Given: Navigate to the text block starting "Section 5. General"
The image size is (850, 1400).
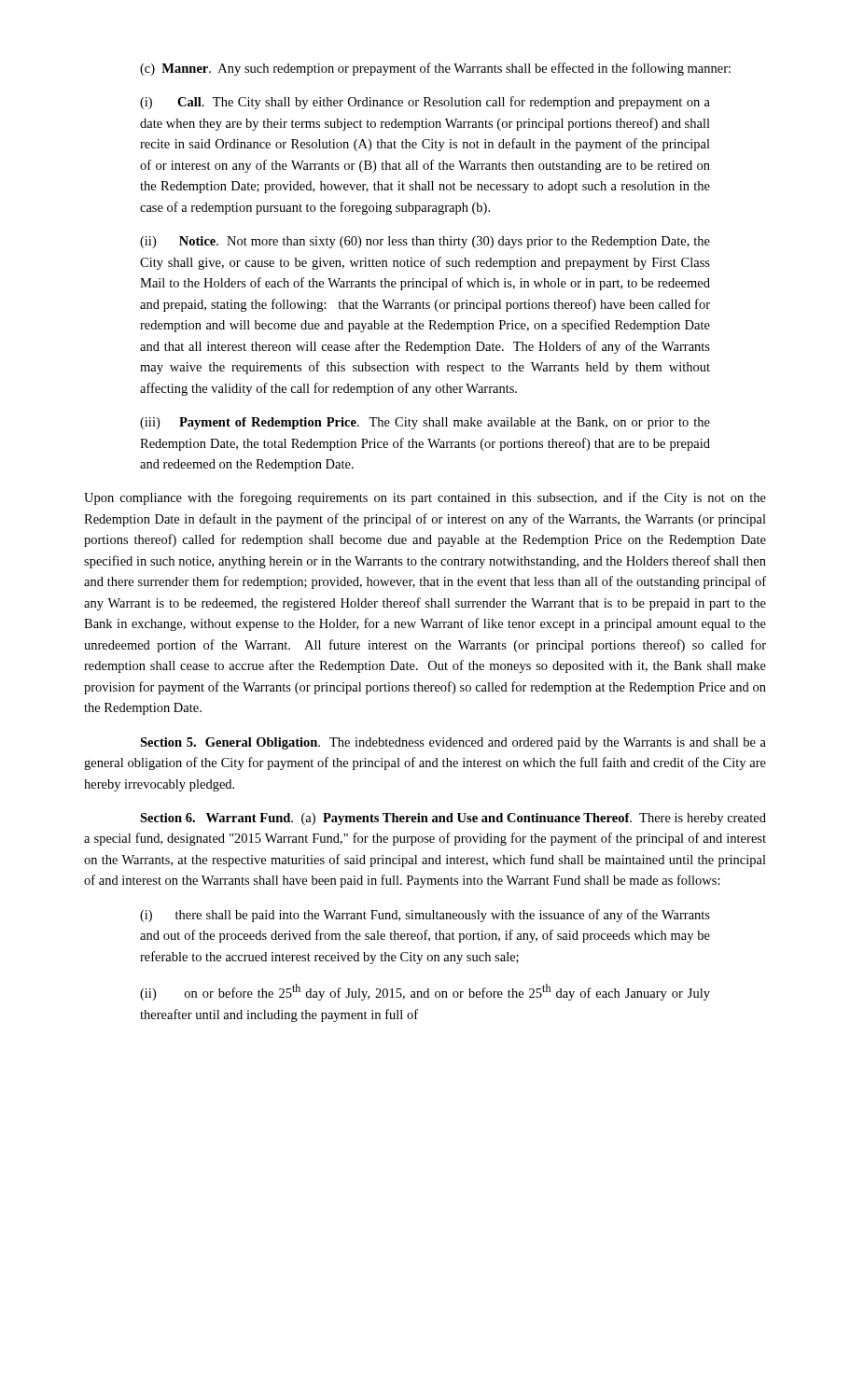Looking at the screenshot, I should coord(425,763).
